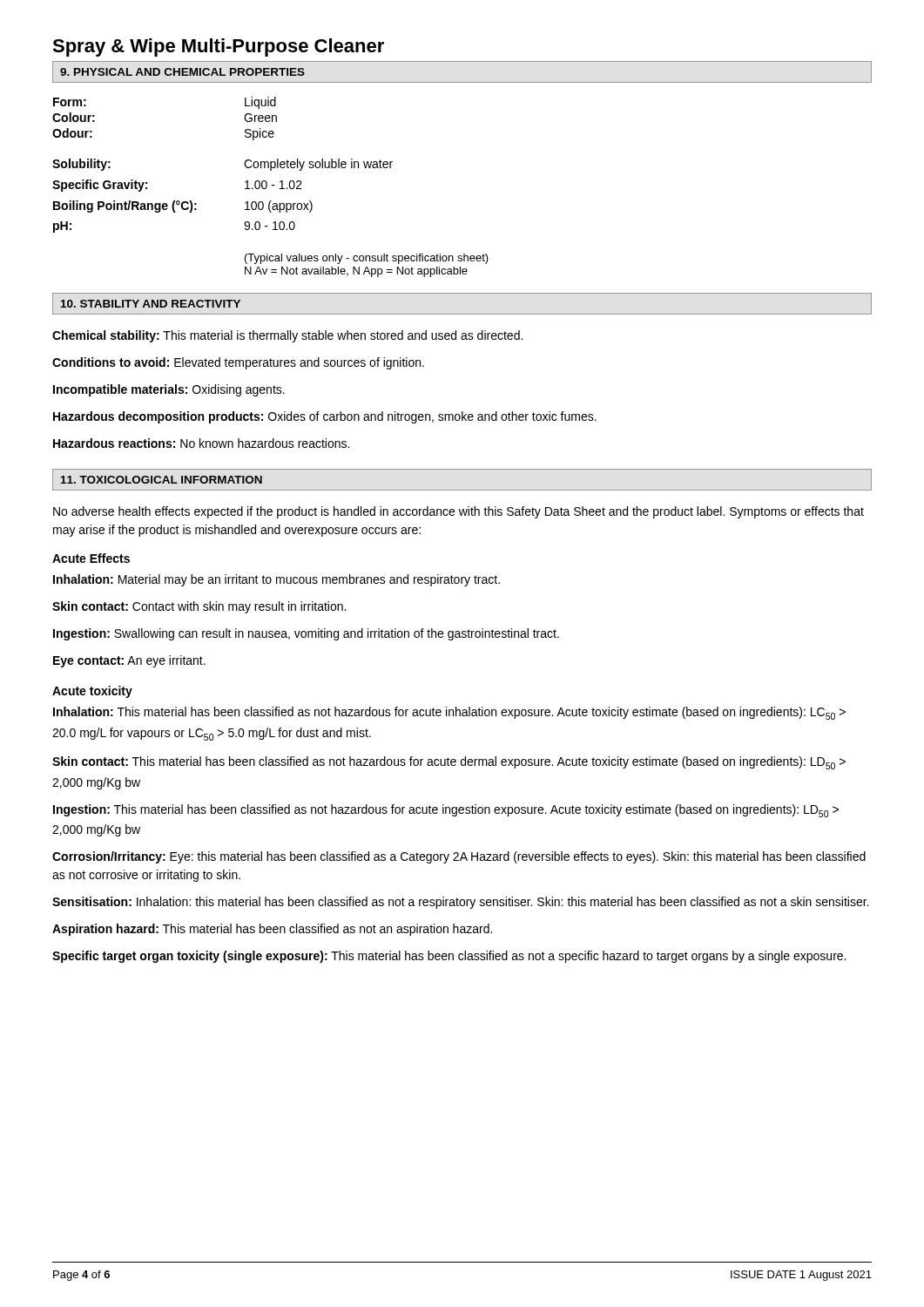The height and width of the screenshot is (1307, 924).
Task: Select the passage starting "10. STABILITY AND REACTIVITY"
Action: pos(150,304)
